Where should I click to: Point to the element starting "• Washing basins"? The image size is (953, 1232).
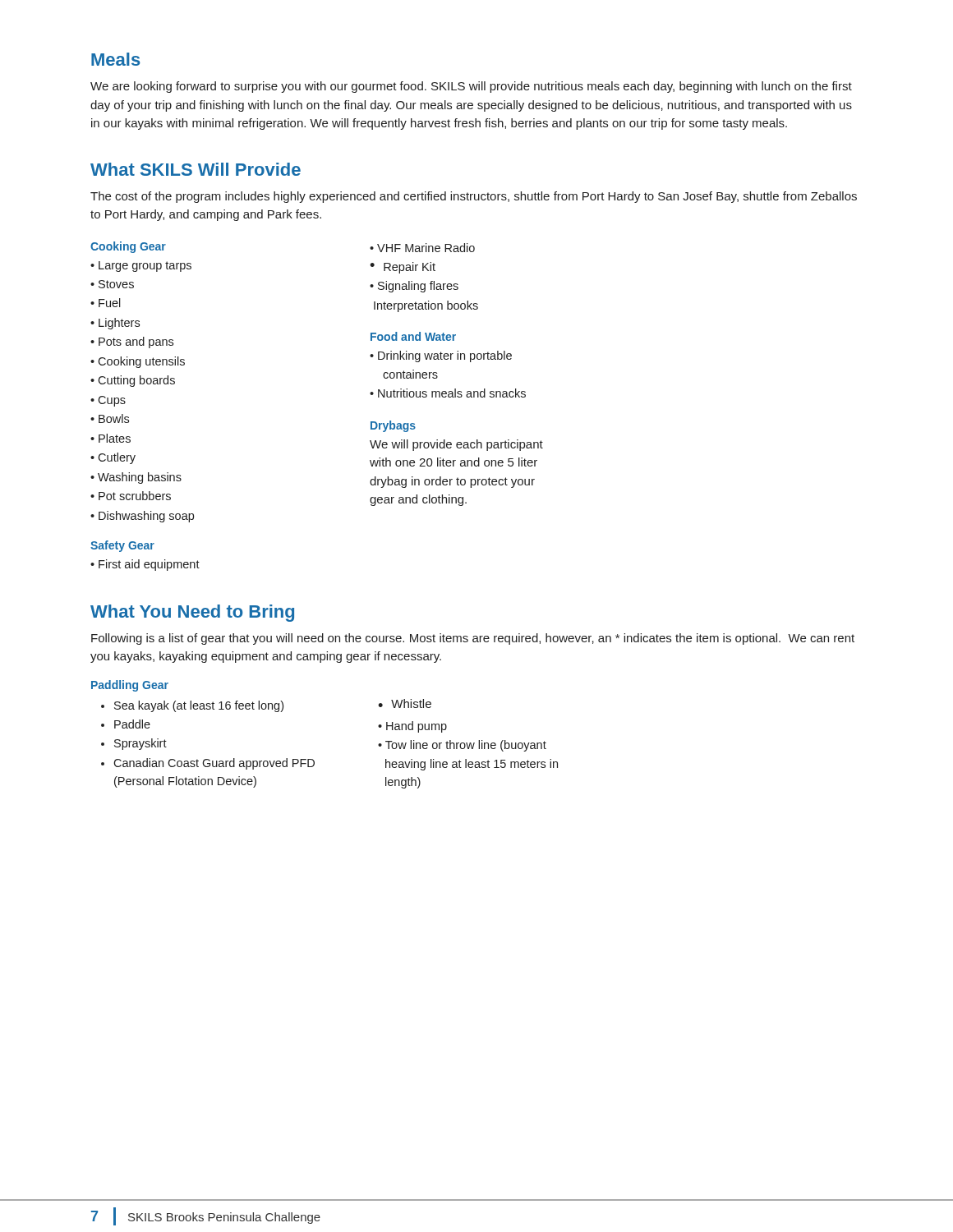[136, 477]
